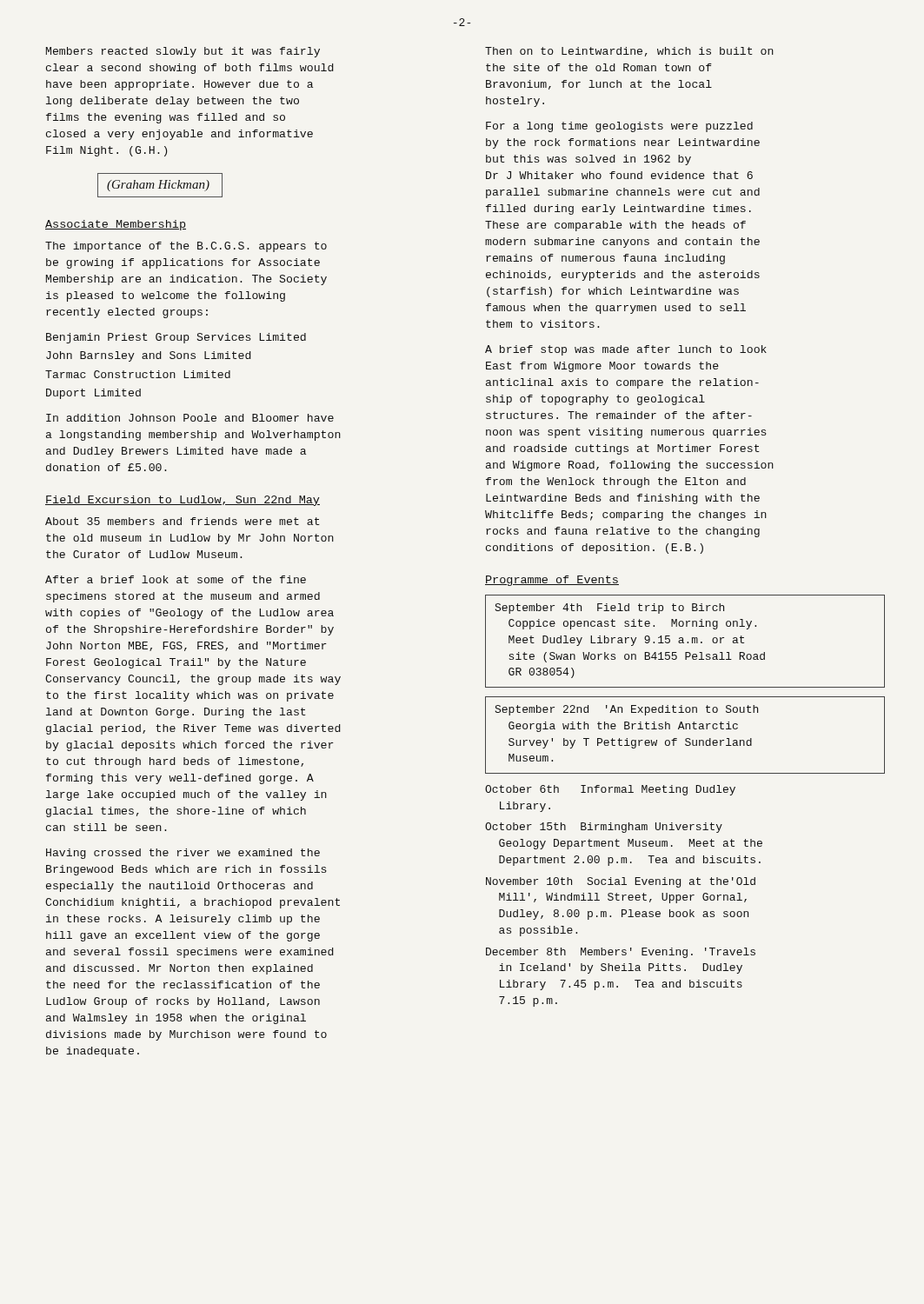Select the text starting "October 6th Informal"

tap(610, 798)
